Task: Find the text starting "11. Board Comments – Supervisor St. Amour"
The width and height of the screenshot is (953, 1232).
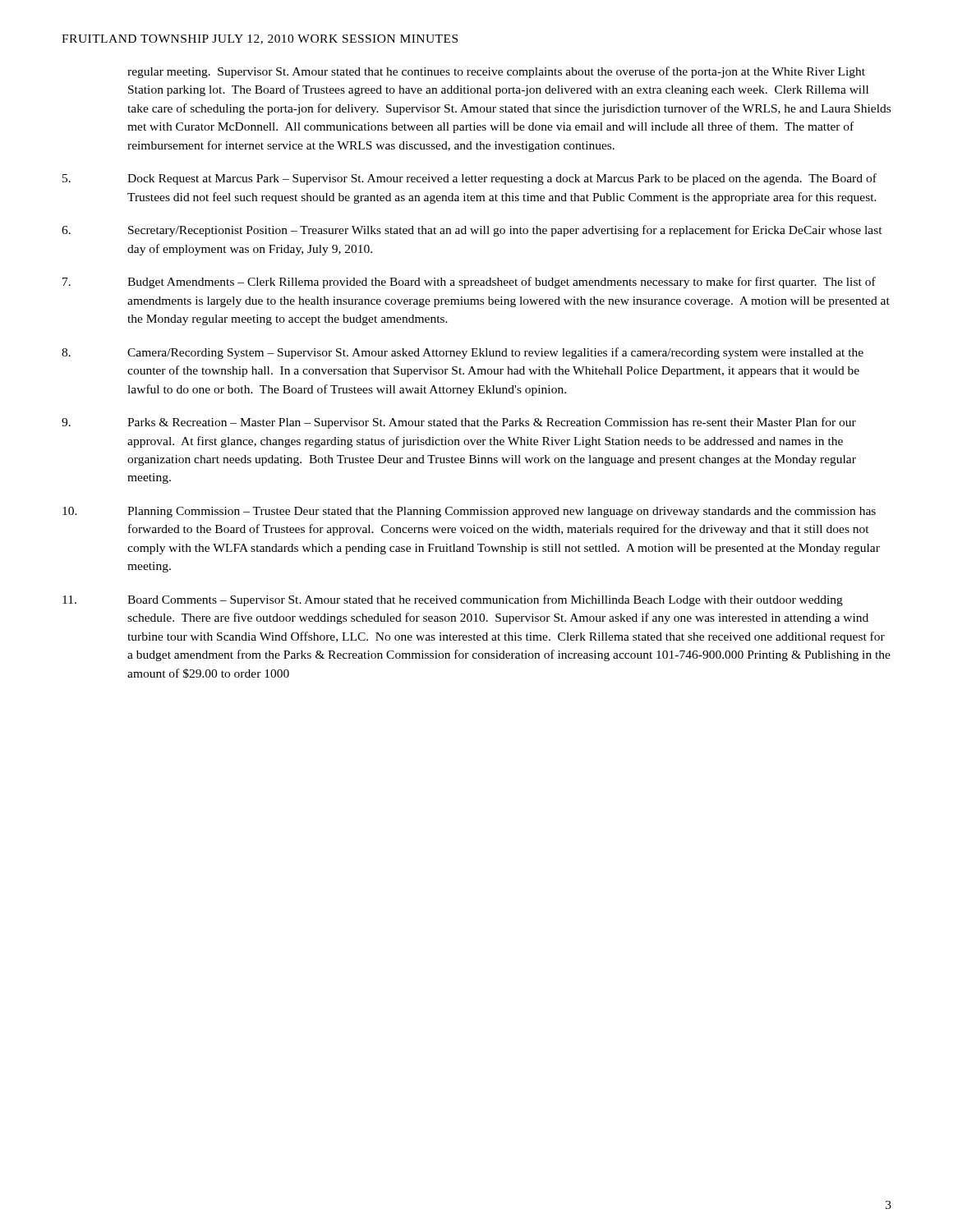Action: coord(476,637)
